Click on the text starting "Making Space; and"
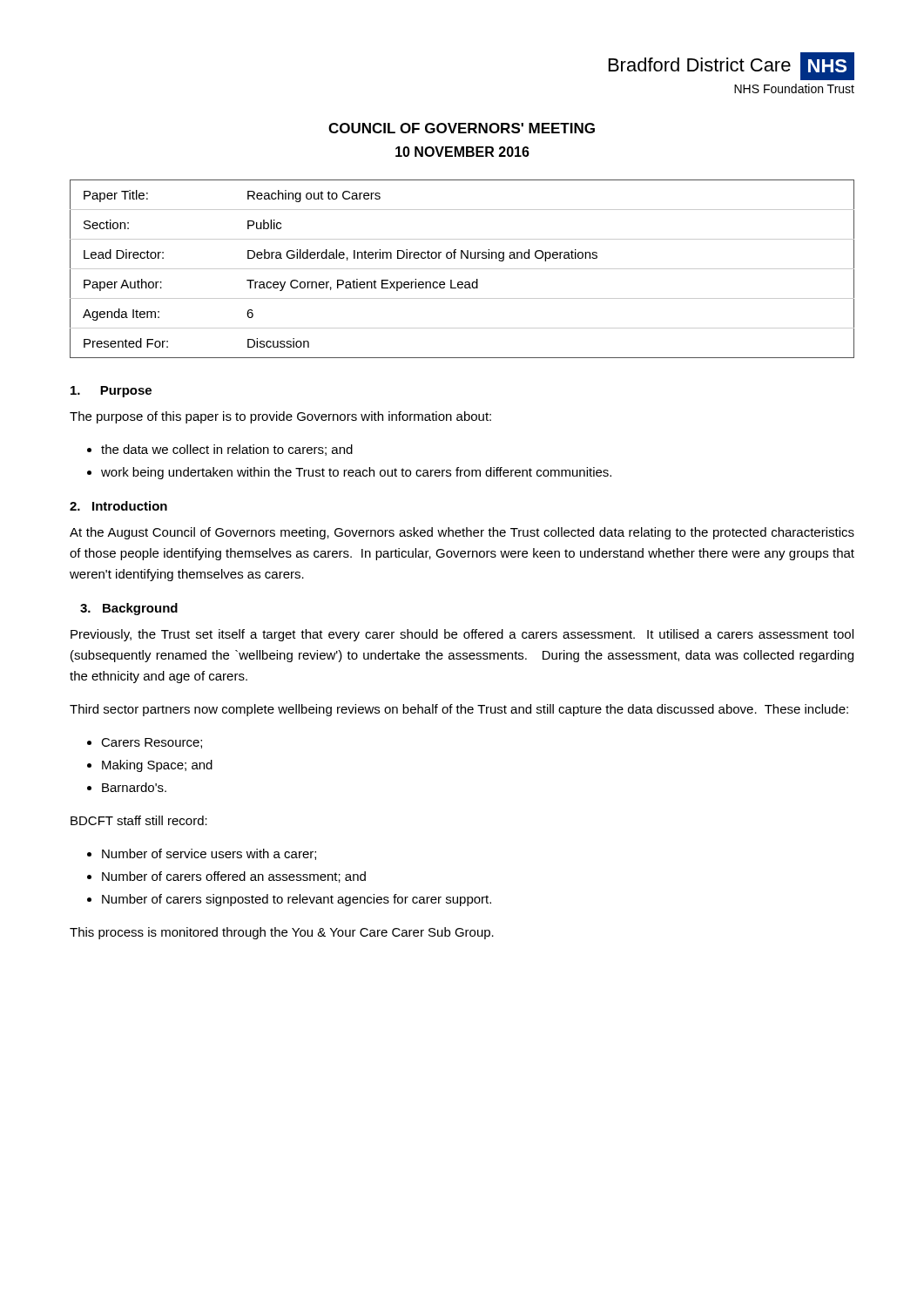924x1307 pixels. click(x=157, y=765)
